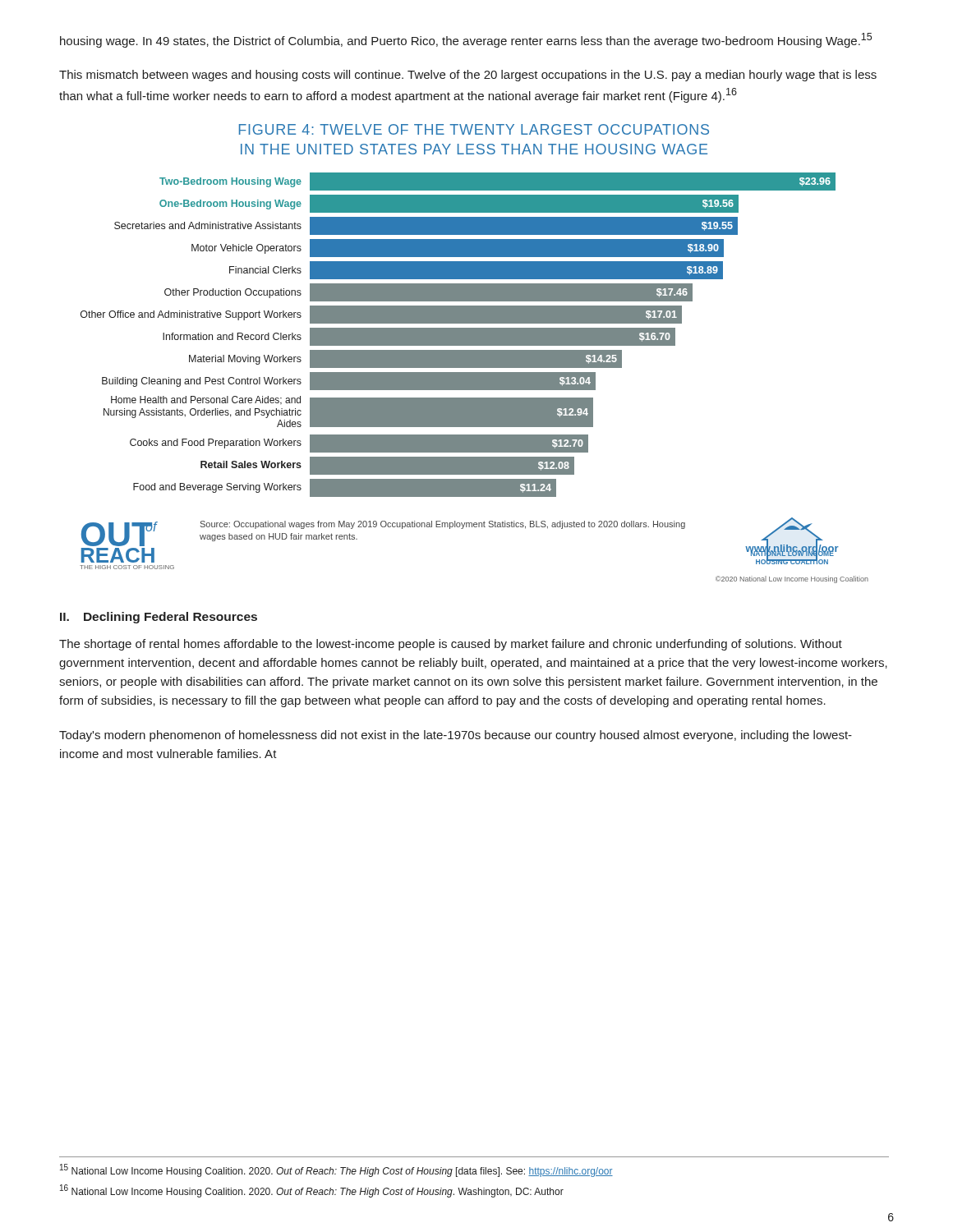Viewport: 953px width, 1232px height.
Task: Click on the footnote that says "15 National Low Income Housing Coalition. 2020."
Action: 336,1170
